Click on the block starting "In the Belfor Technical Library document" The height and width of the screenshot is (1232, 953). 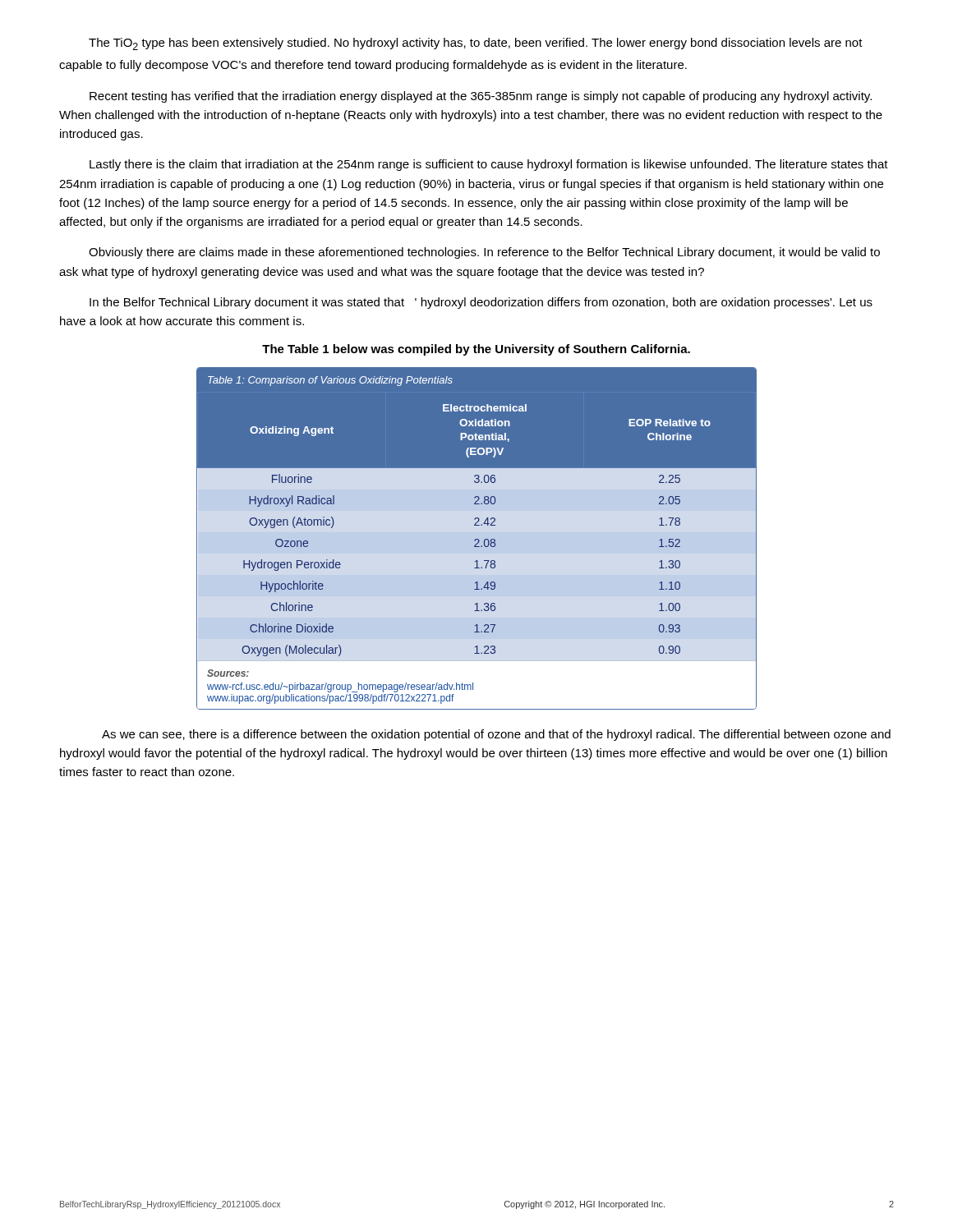[x=476, y=311]
